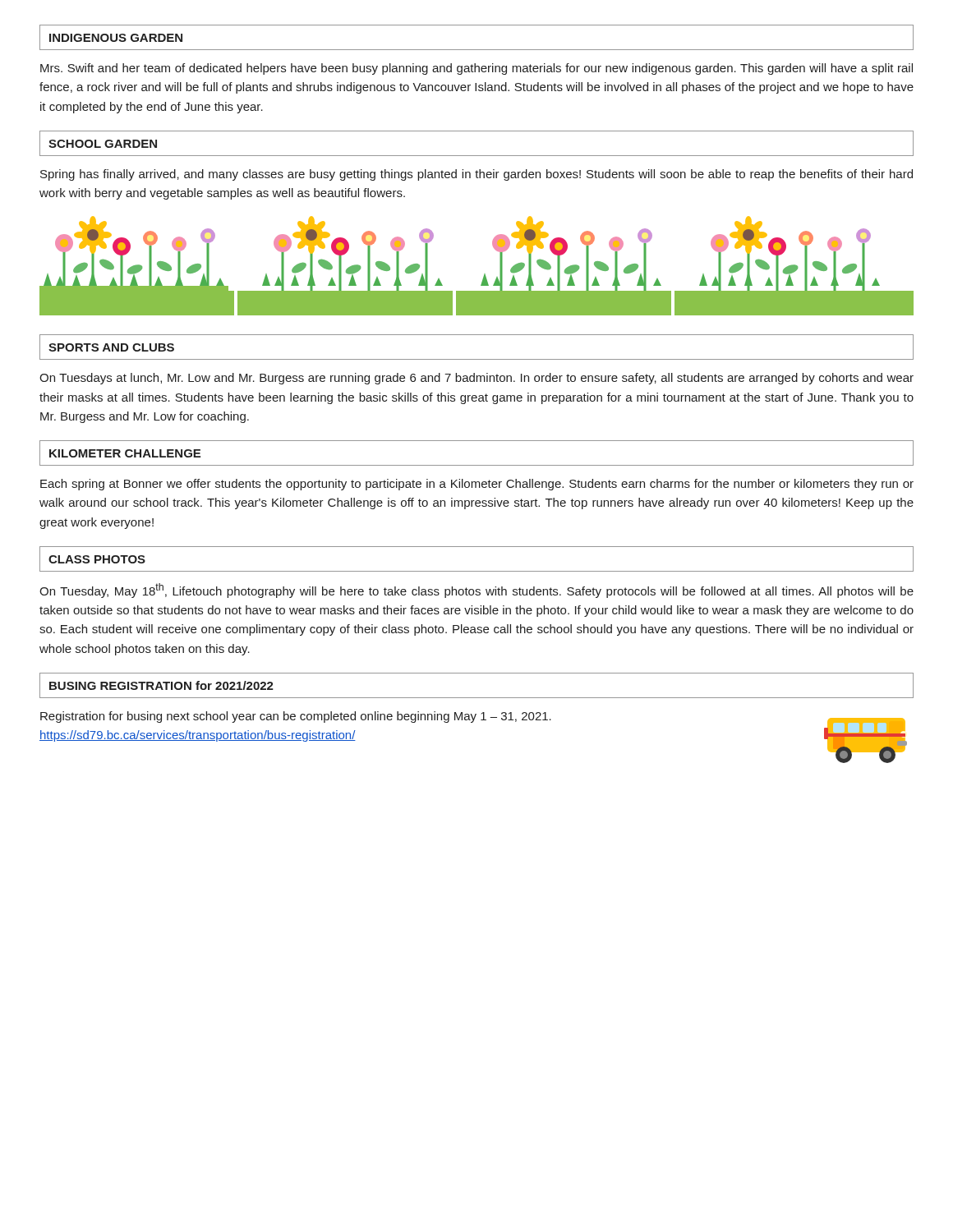
Task: Find the text block starting "Each spring at Bonner we"
Action: (476, 502)
